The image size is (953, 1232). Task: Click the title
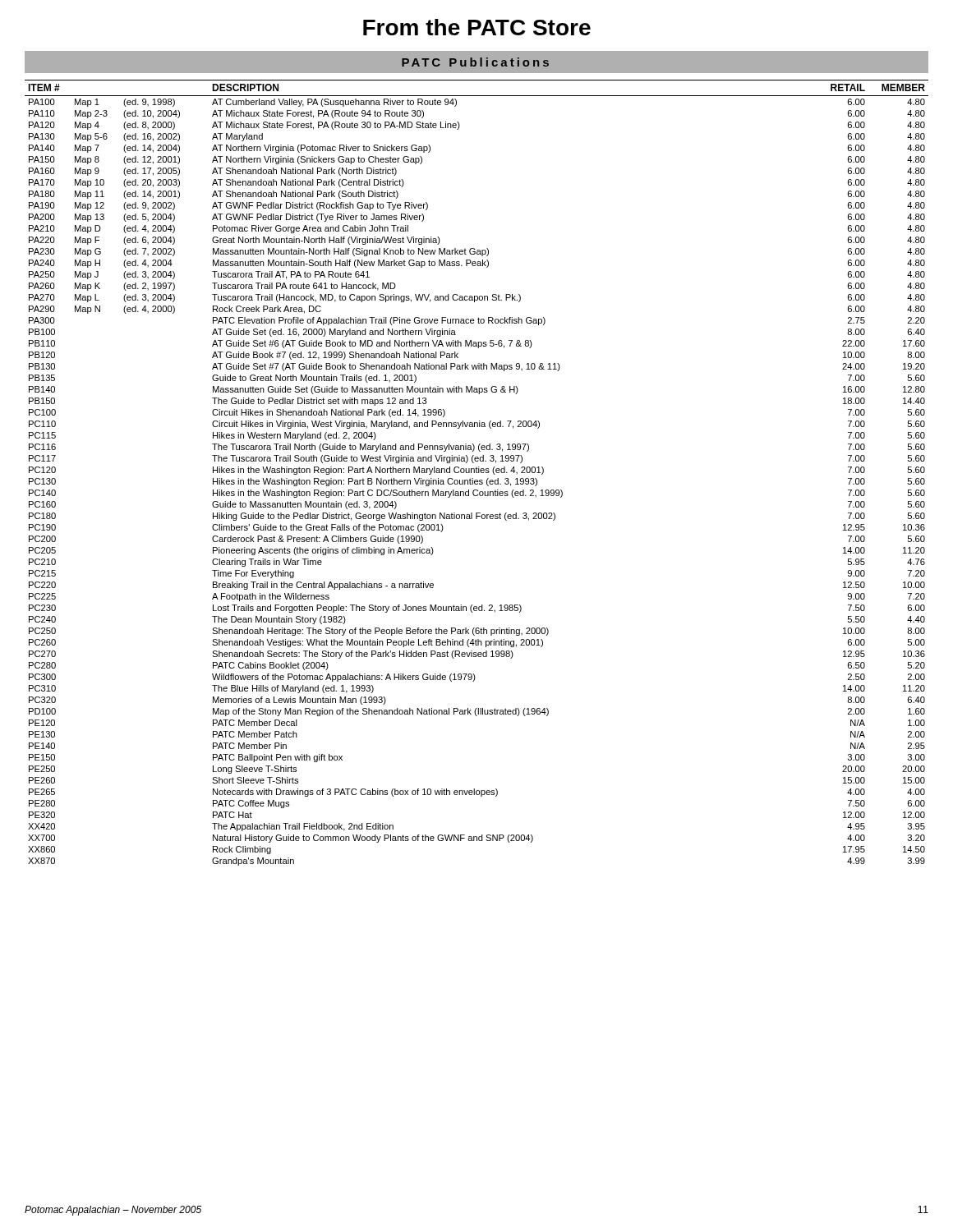[x=476, y=28]
